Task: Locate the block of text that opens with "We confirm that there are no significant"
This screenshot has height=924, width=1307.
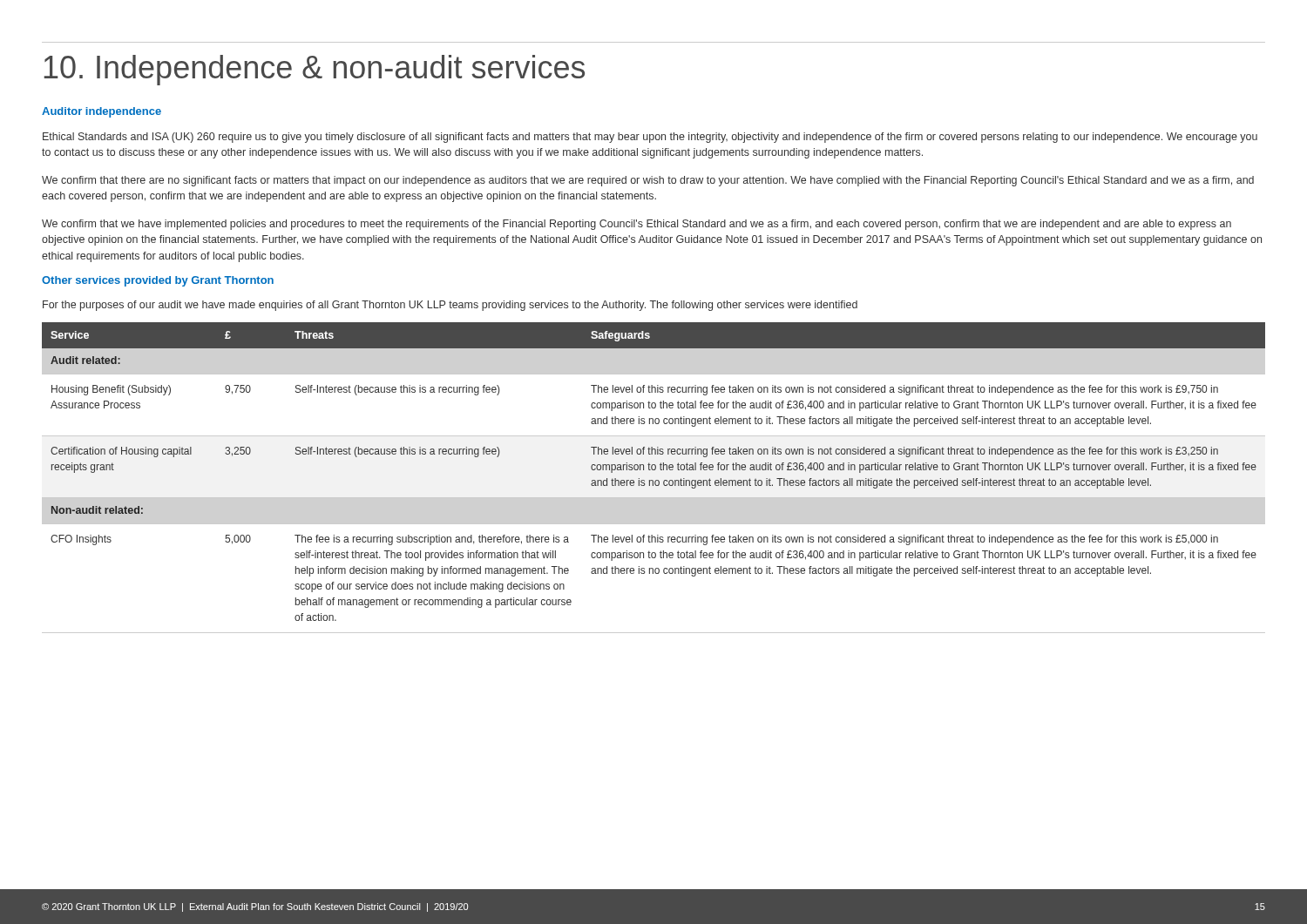Action: point(654,188)
